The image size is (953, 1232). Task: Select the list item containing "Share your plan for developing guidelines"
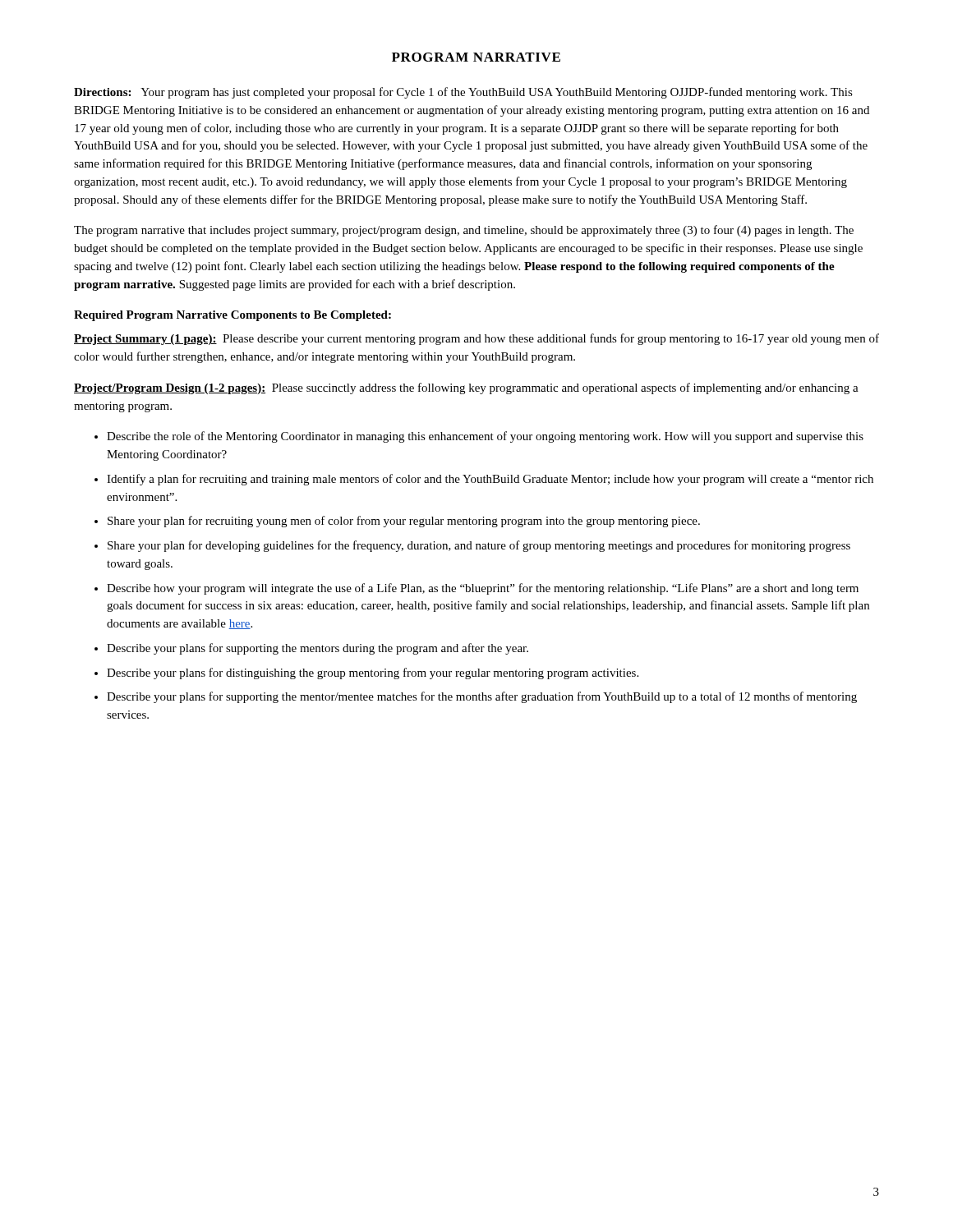[479, 554]
